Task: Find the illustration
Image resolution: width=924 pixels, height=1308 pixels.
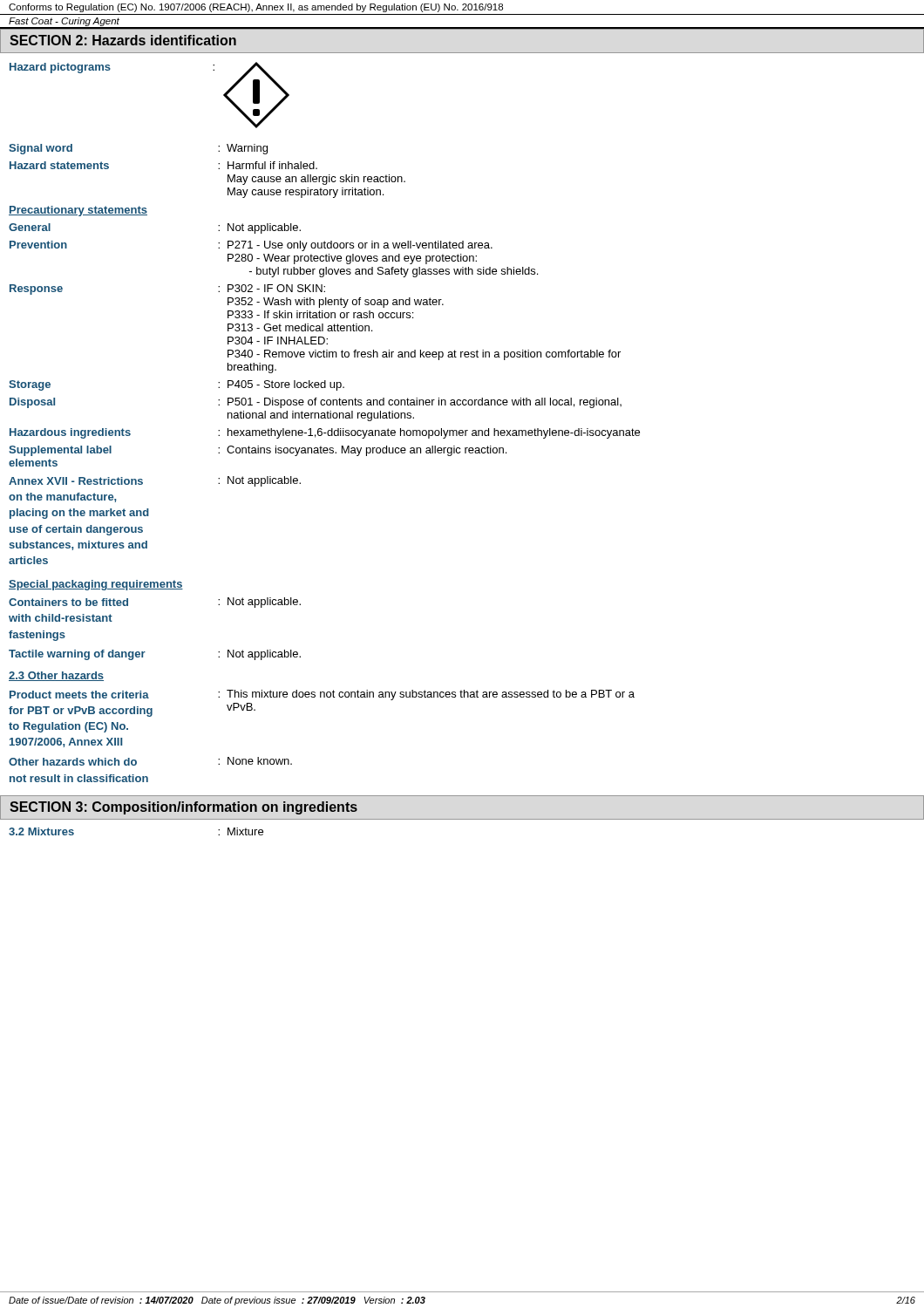Action: pyautogui.click(x=462, y=99)
